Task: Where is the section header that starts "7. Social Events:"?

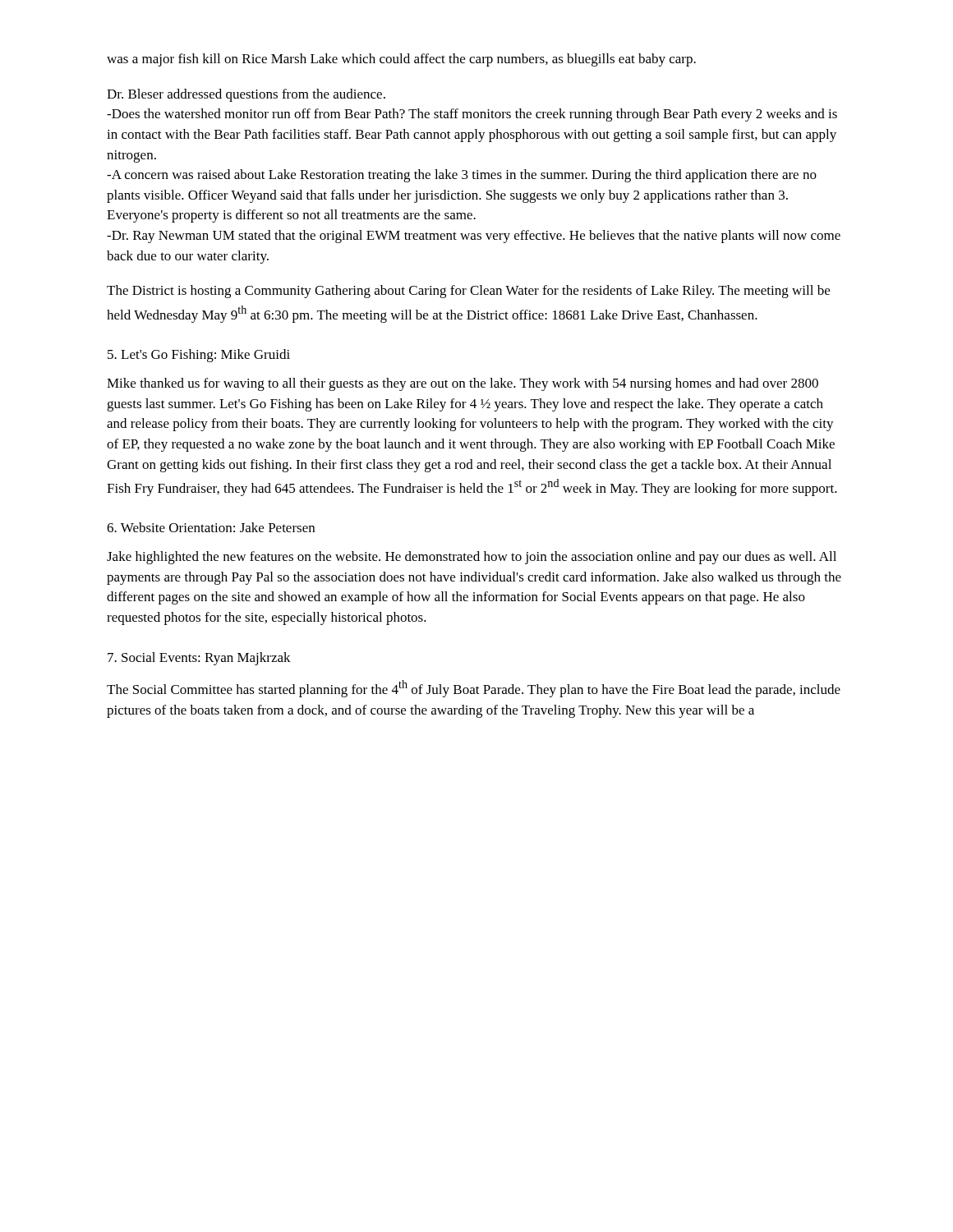Action: pos(199,657)
